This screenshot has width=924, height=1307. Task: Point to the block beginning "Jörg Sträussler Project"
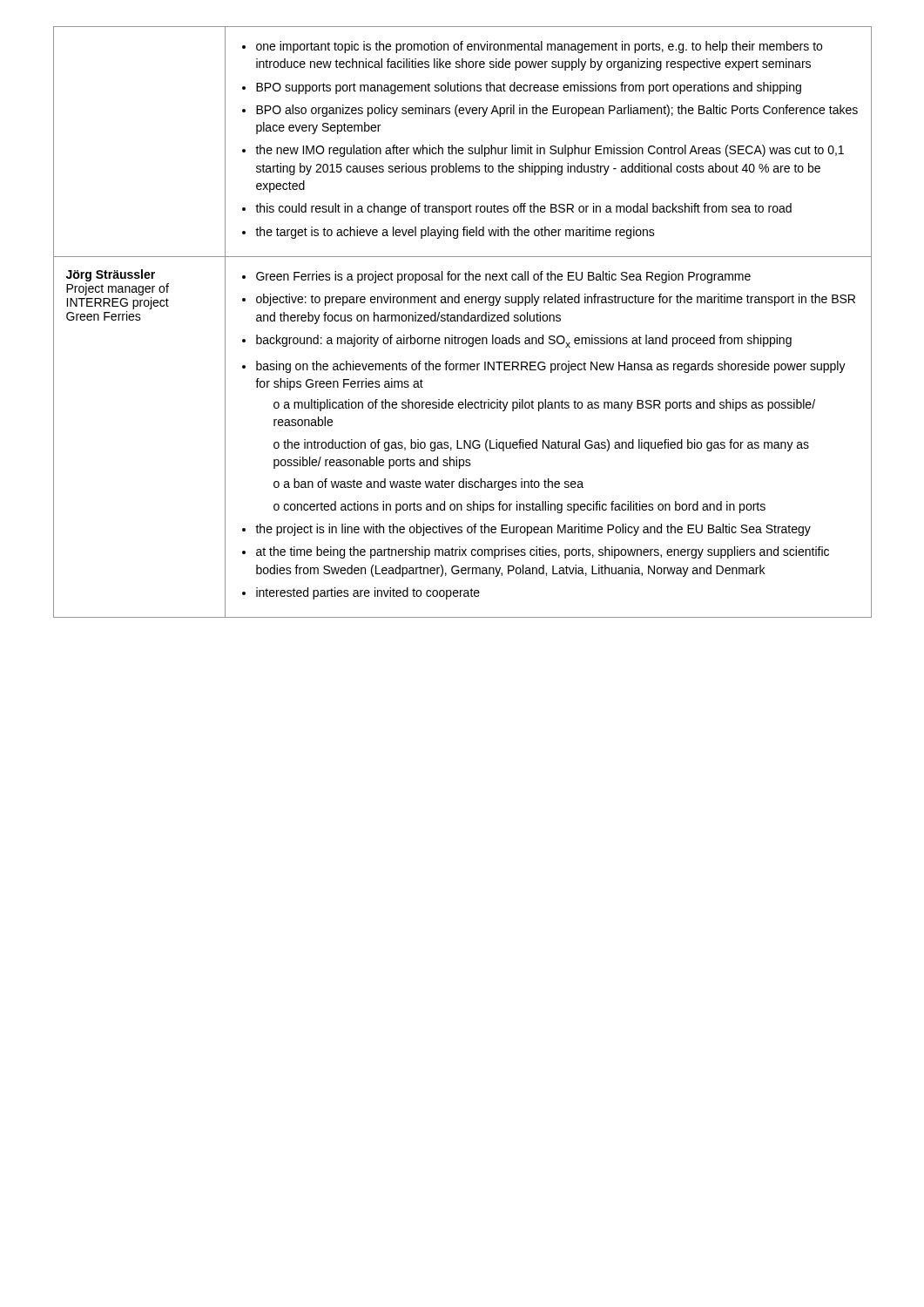pos(117,295)
